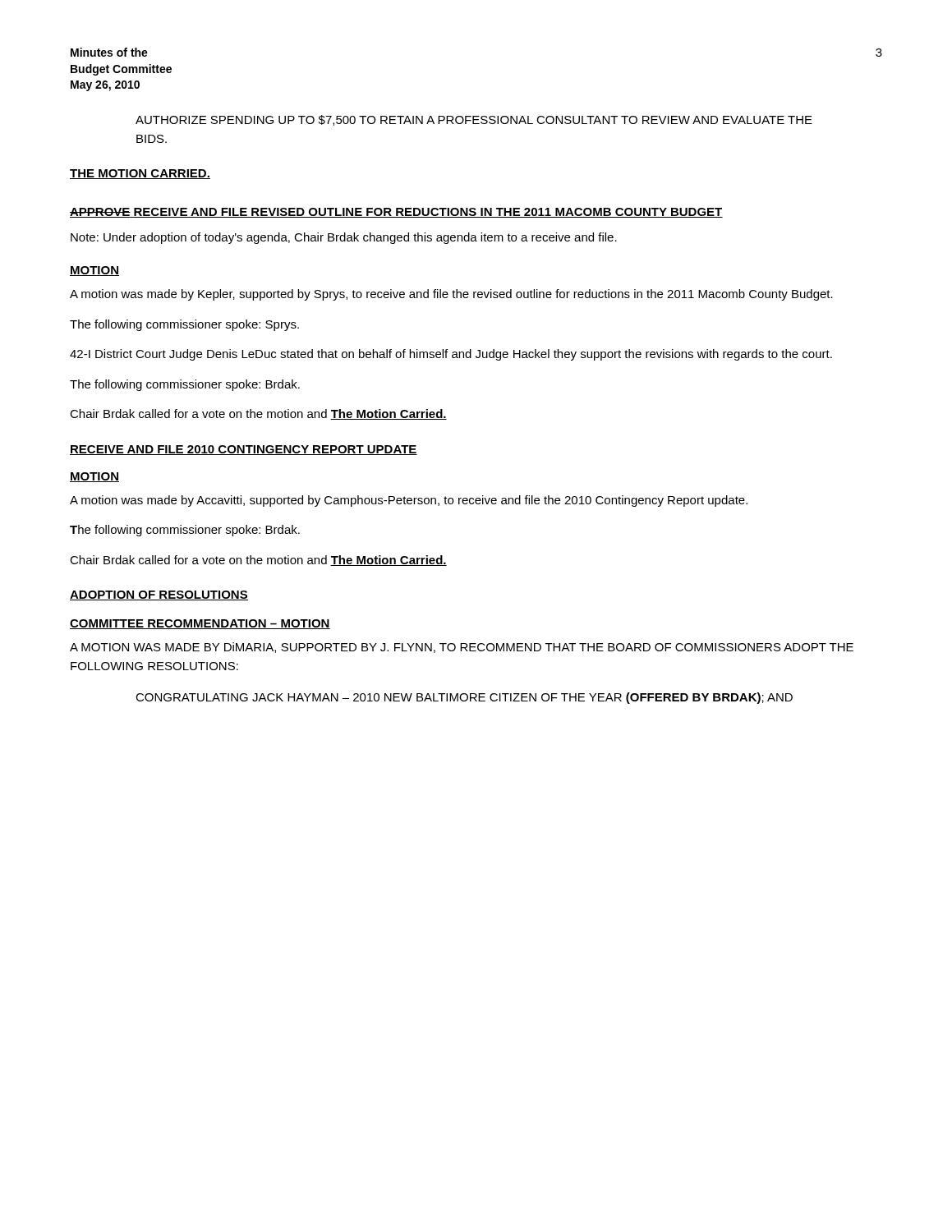Navigate to the element starting "Note: Under adoption"
The width and height of the screenshot is (952, 1232).
pos(344,237)
